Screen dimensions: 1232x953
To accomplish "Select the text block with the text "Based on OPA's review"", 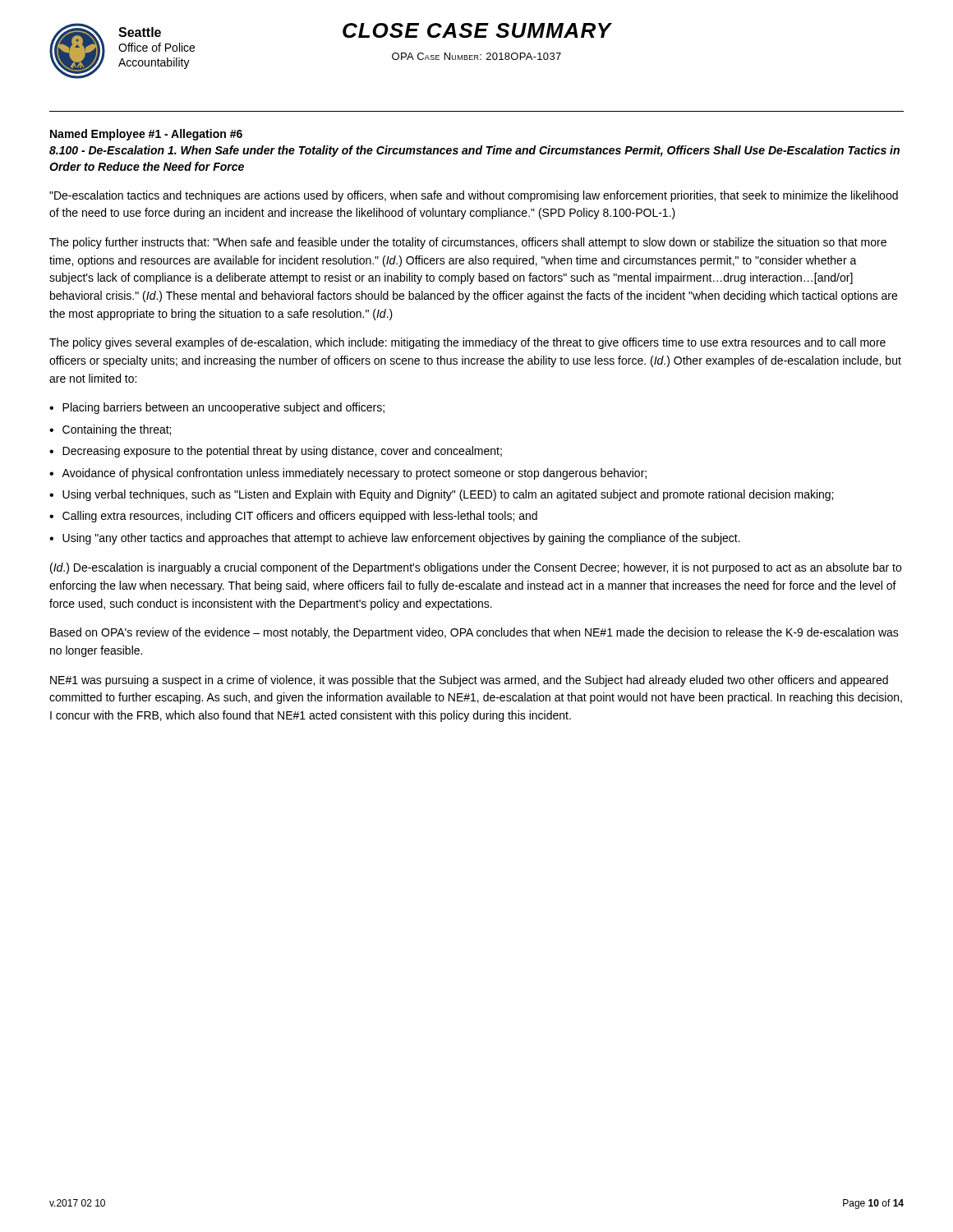I will [x=474, y=642].
